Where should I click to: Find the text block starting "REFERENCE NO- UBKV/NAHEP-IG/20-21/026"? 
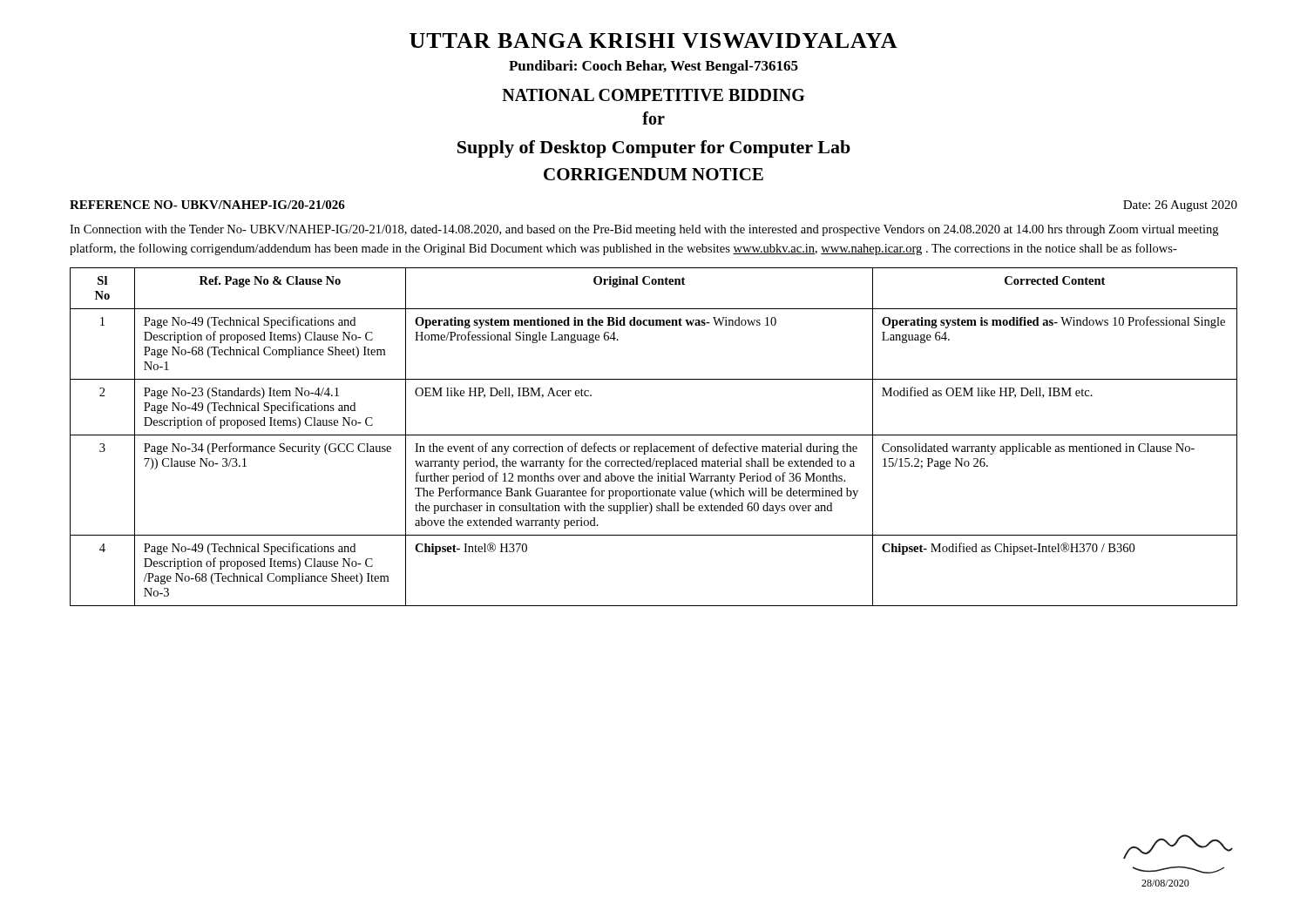[x=207, y=205]
